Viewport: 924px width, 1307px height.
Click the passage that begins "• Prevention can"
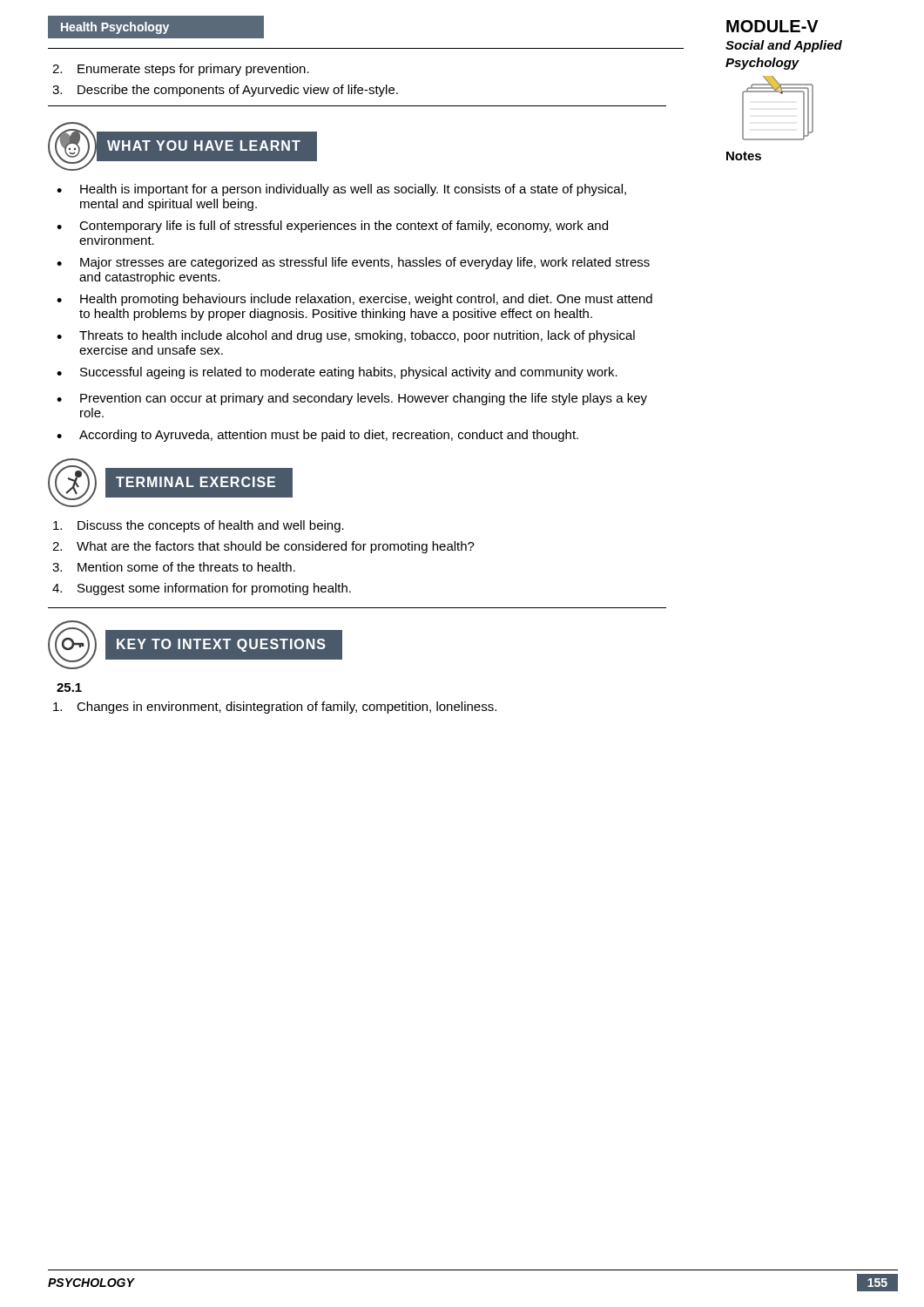point(361,405)
